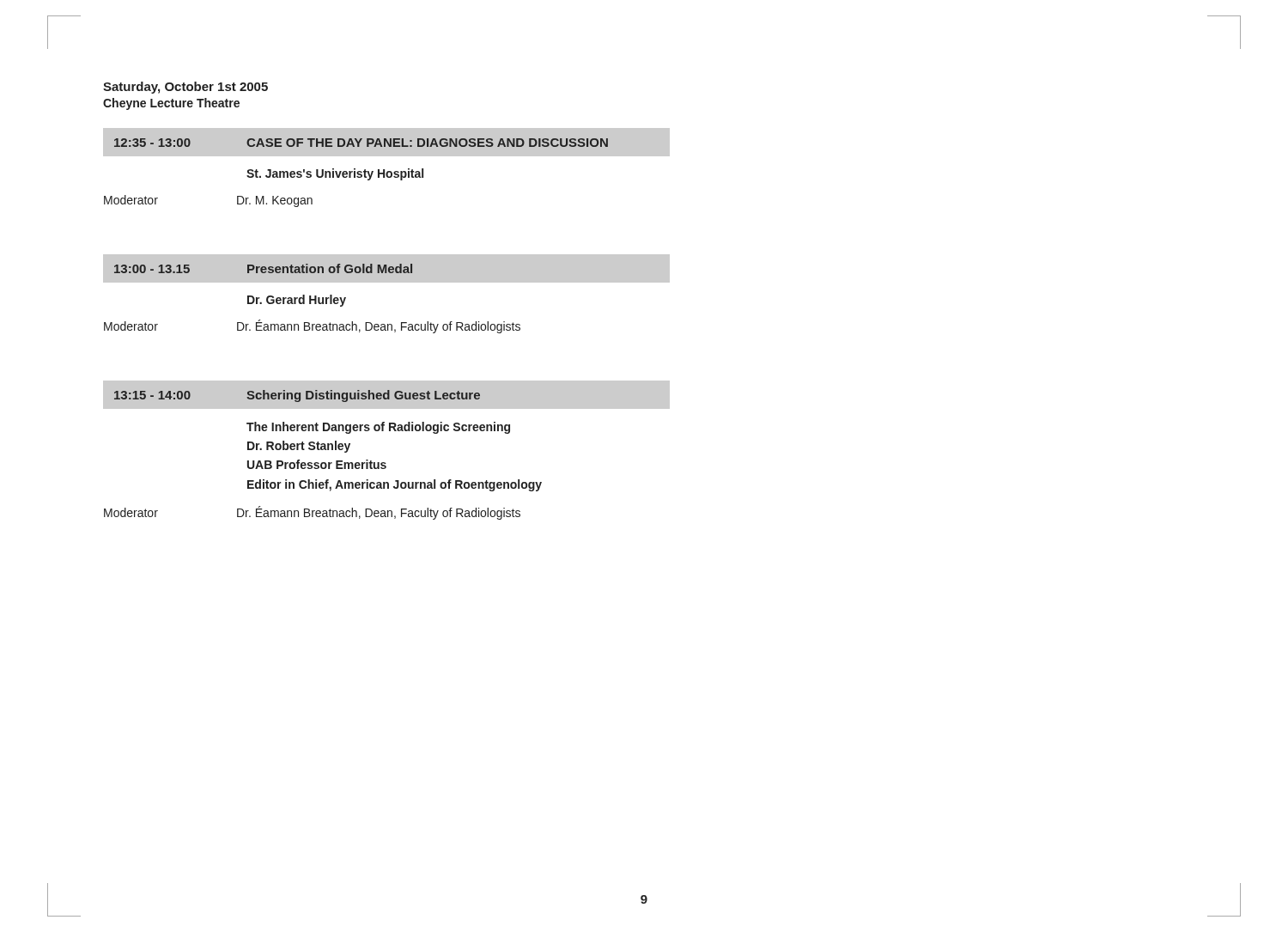Point to the section header beginning "Saturday, October 1st"

pos(185,88)
